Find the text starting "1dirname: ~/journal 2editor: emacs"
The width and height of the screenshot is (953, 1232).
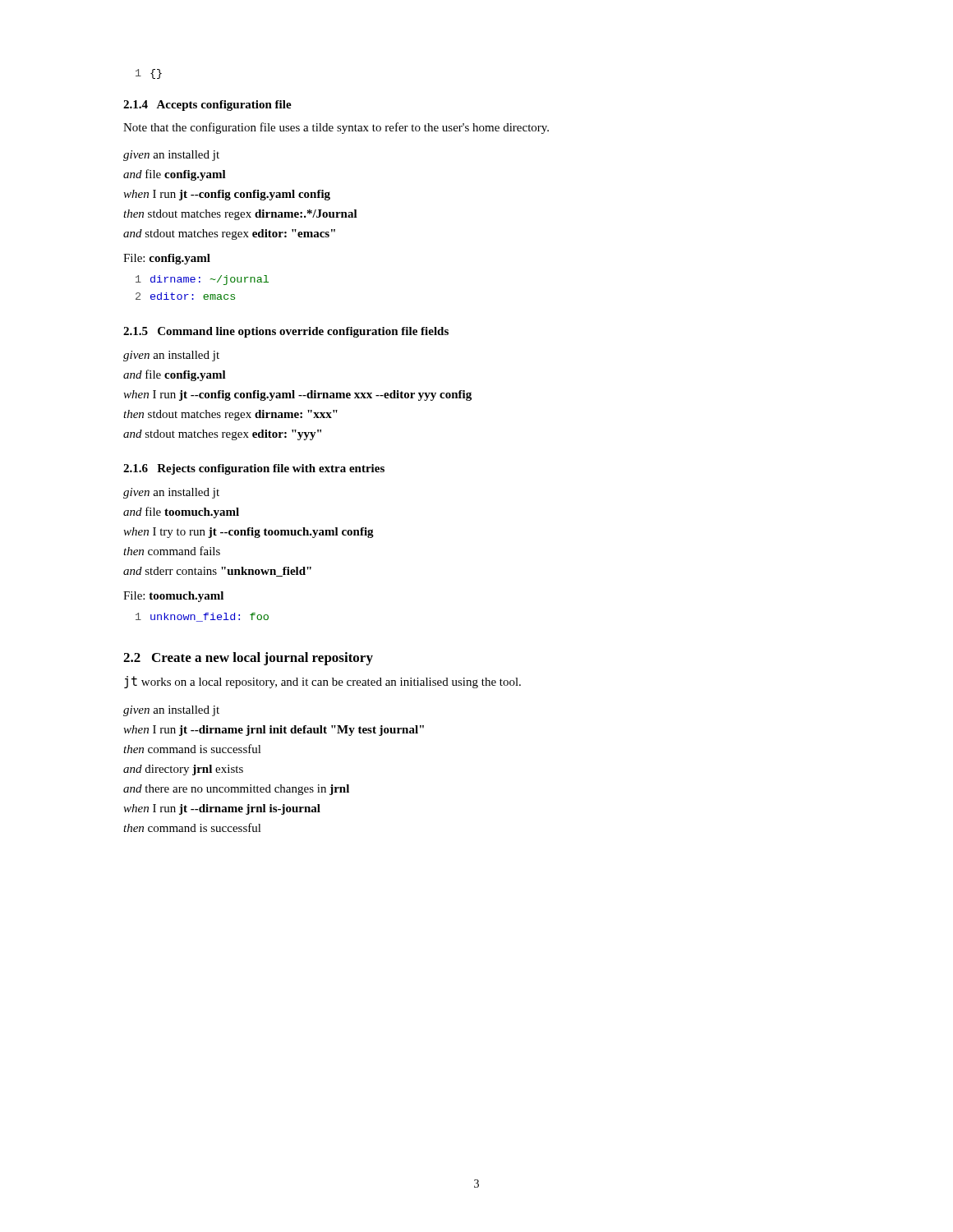click(x=196, y=289)
